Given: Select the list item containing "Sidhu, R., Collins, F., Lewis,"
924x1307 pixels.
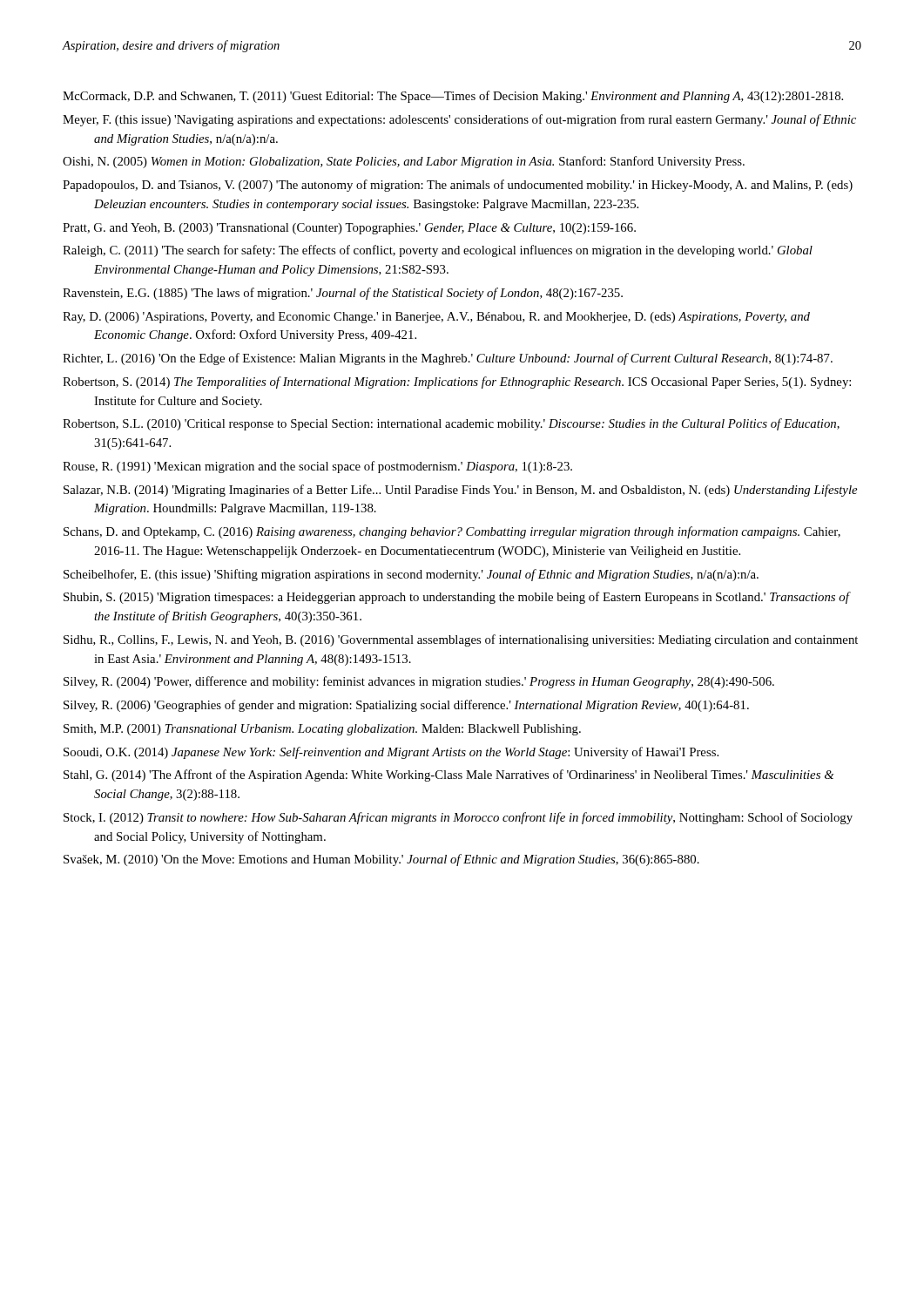Looking at the screenshot, I should [x=460, y=649].
